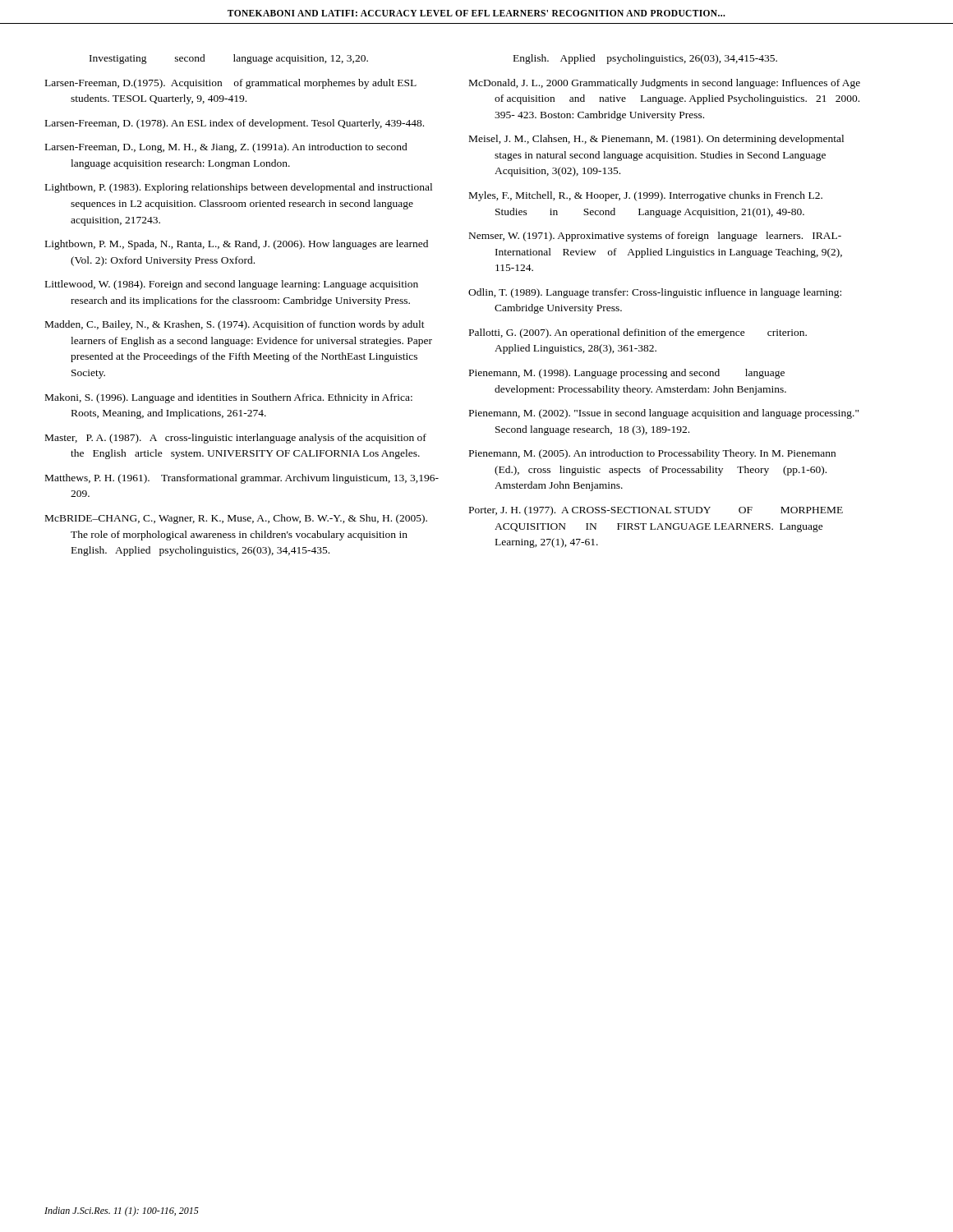Locate the block of text that opens with "Pienemann, M. (2002). "Issue in"
Viewport: 953px width, 1232px height.
(x=664, y=421)
